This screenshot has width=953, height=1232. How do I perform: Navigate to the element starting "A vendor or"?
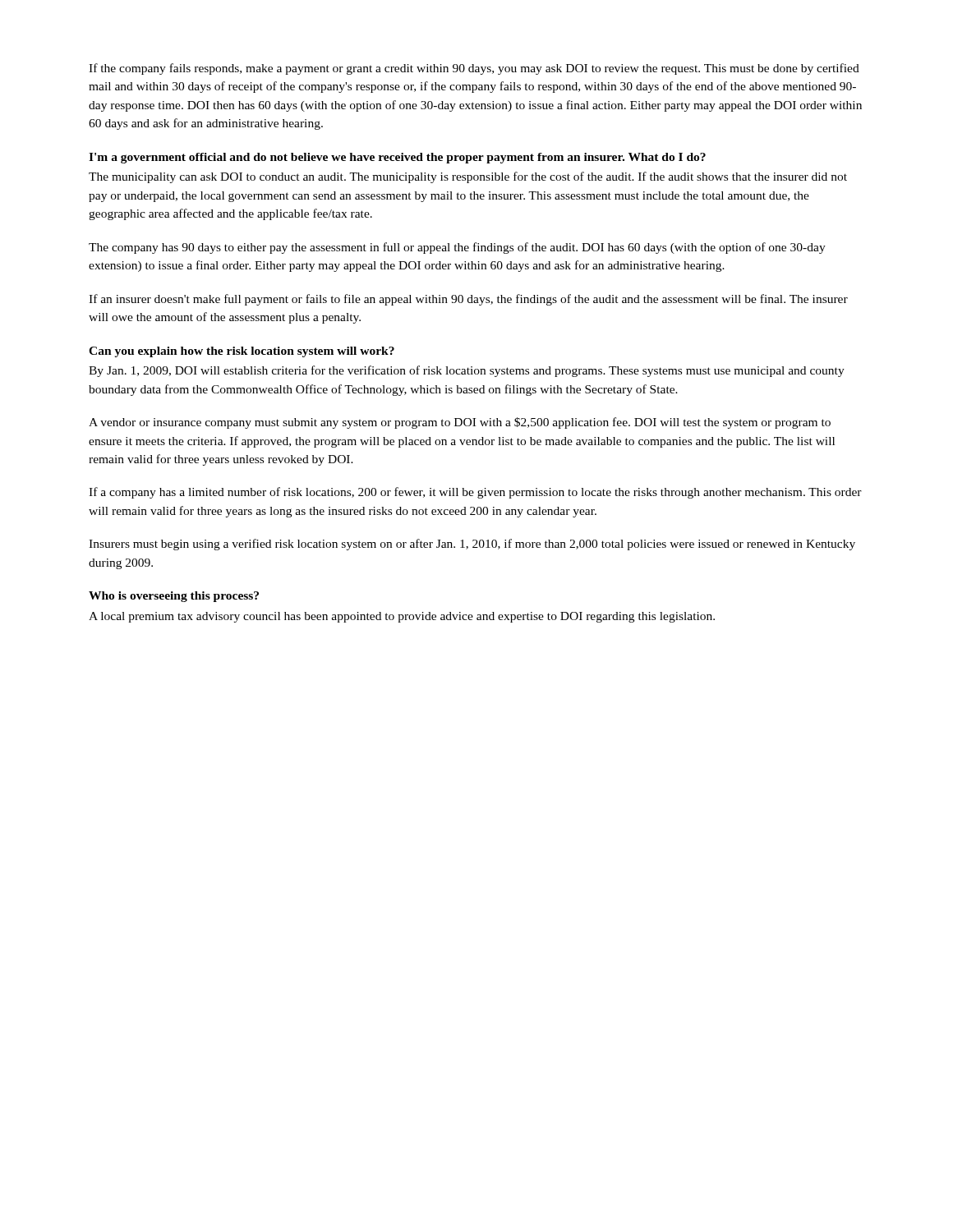(462, 440)
